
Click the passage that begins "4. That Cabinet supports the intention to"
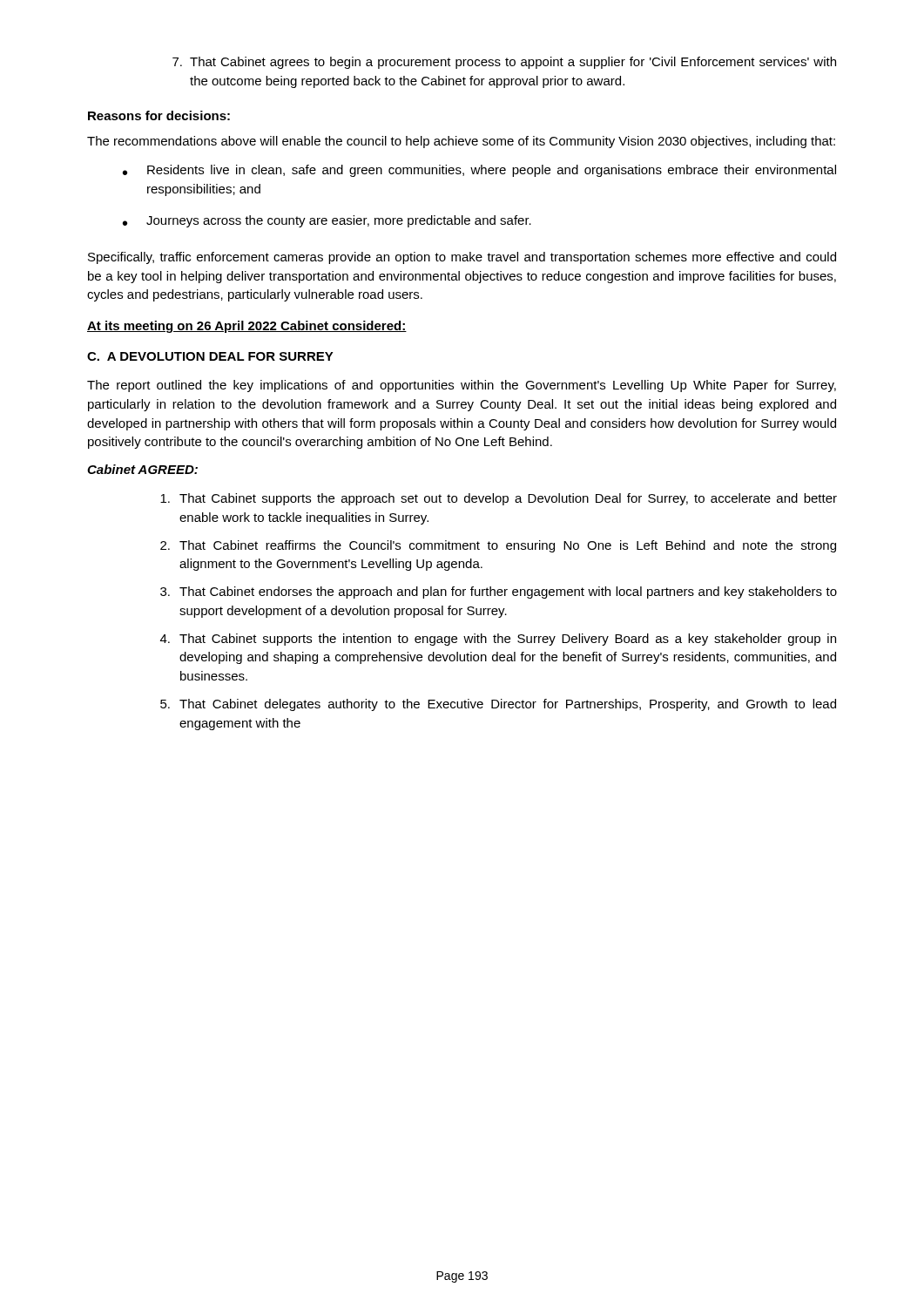click(x=488, y=657)
